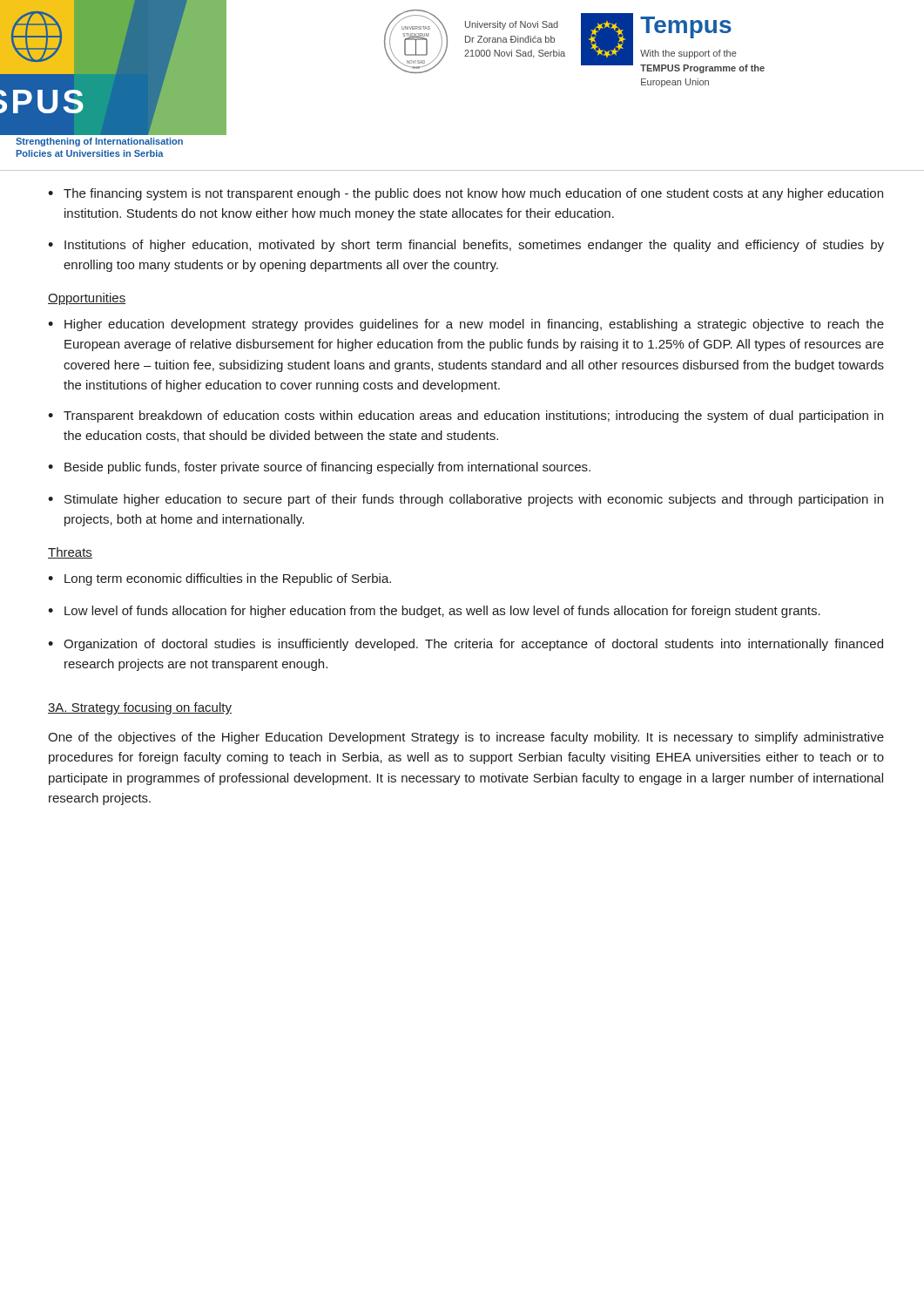Click on the element starting "• Low level of funds allocation for"
Screen dimensions: 1307x924
point(434,612)
